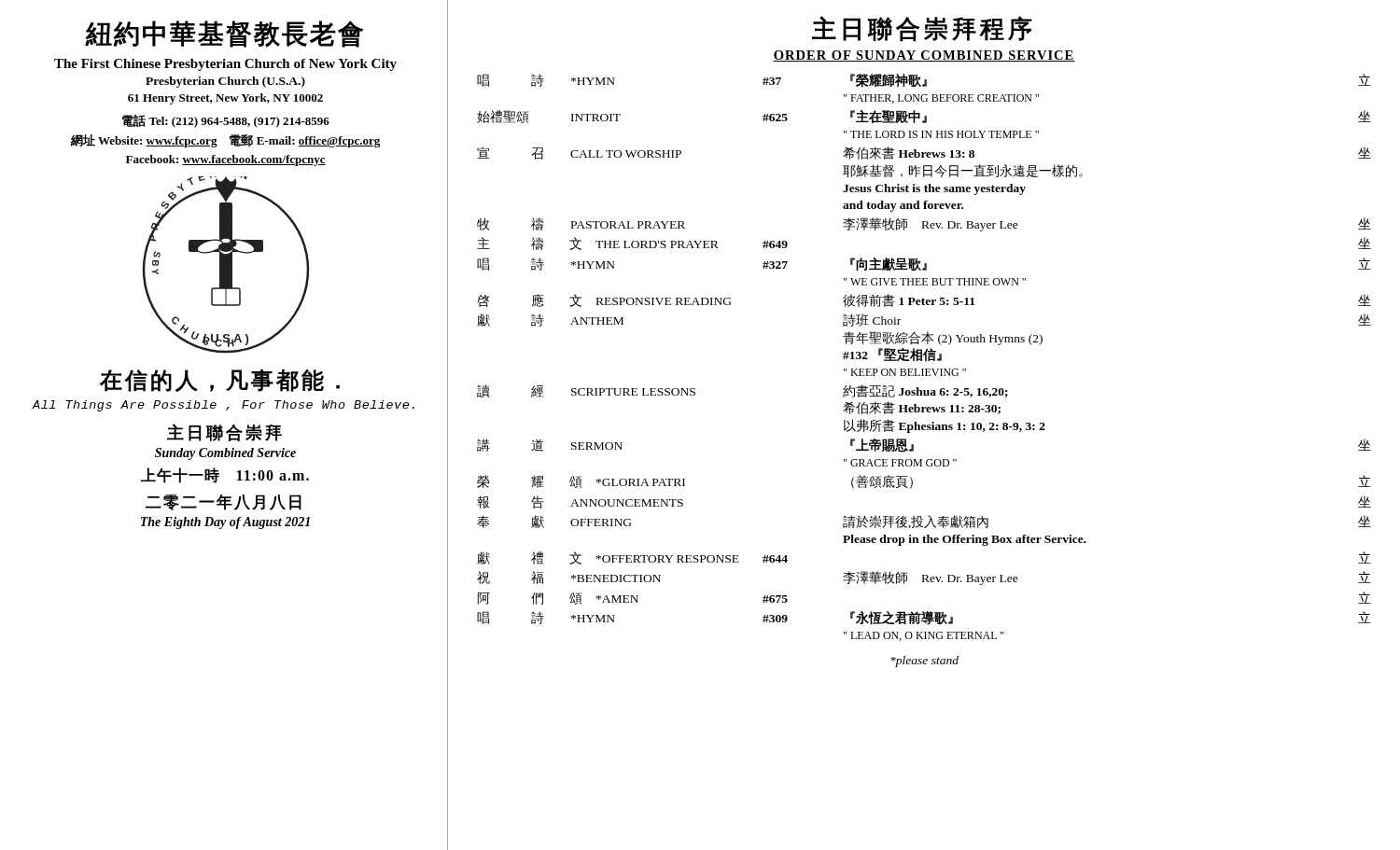The height and width of the screenshot is (850, 1400).
Task: Select the text block starting "Facebook: www.facebook.com/fcpcnyc"
Action: click(225, 159)
